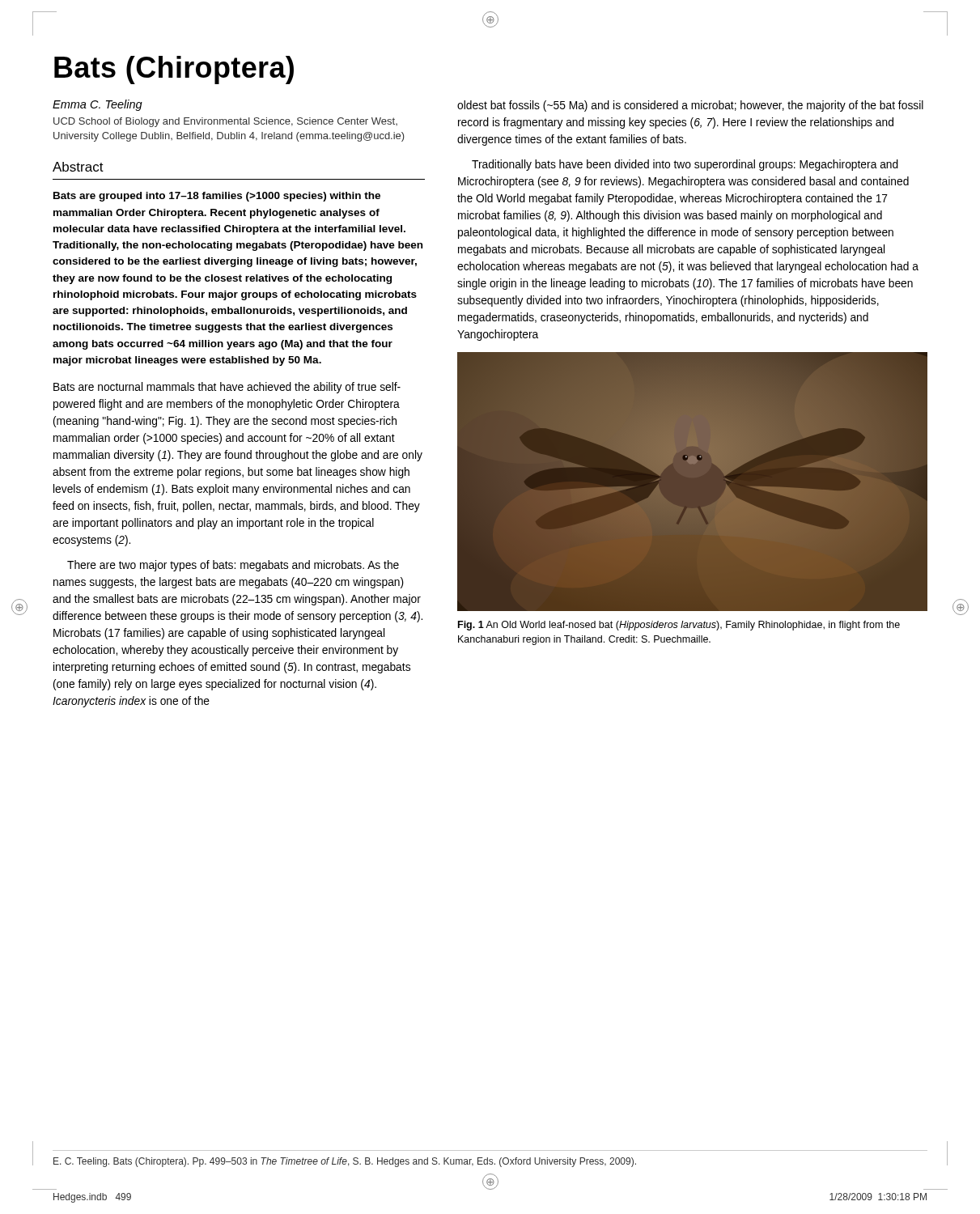Navigate to the region starting "Emma C. Teeling"
980x1214 pixels.
97,104
